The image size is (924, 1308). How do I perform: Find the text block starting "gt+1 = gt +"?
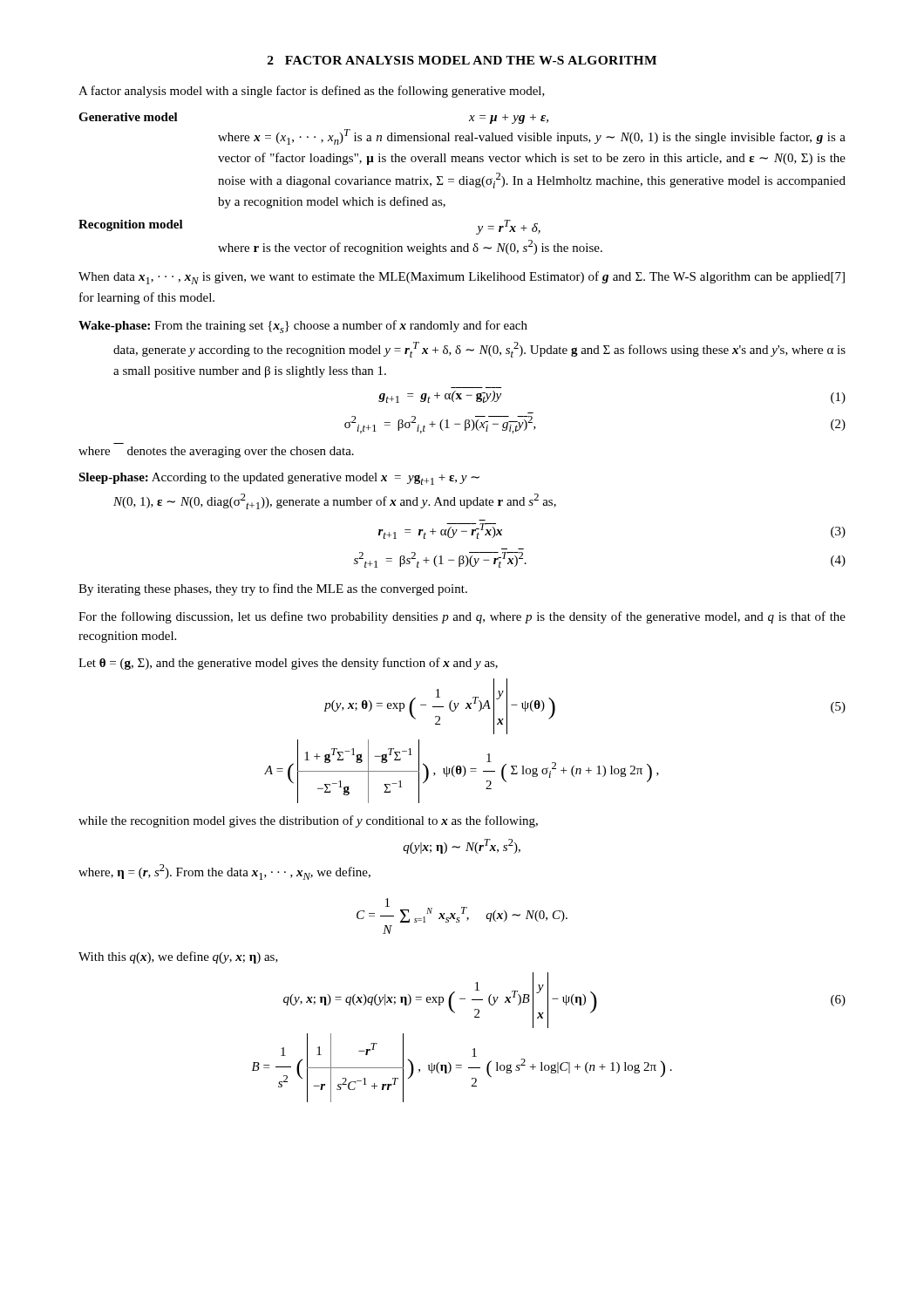[x=462, y=397]
